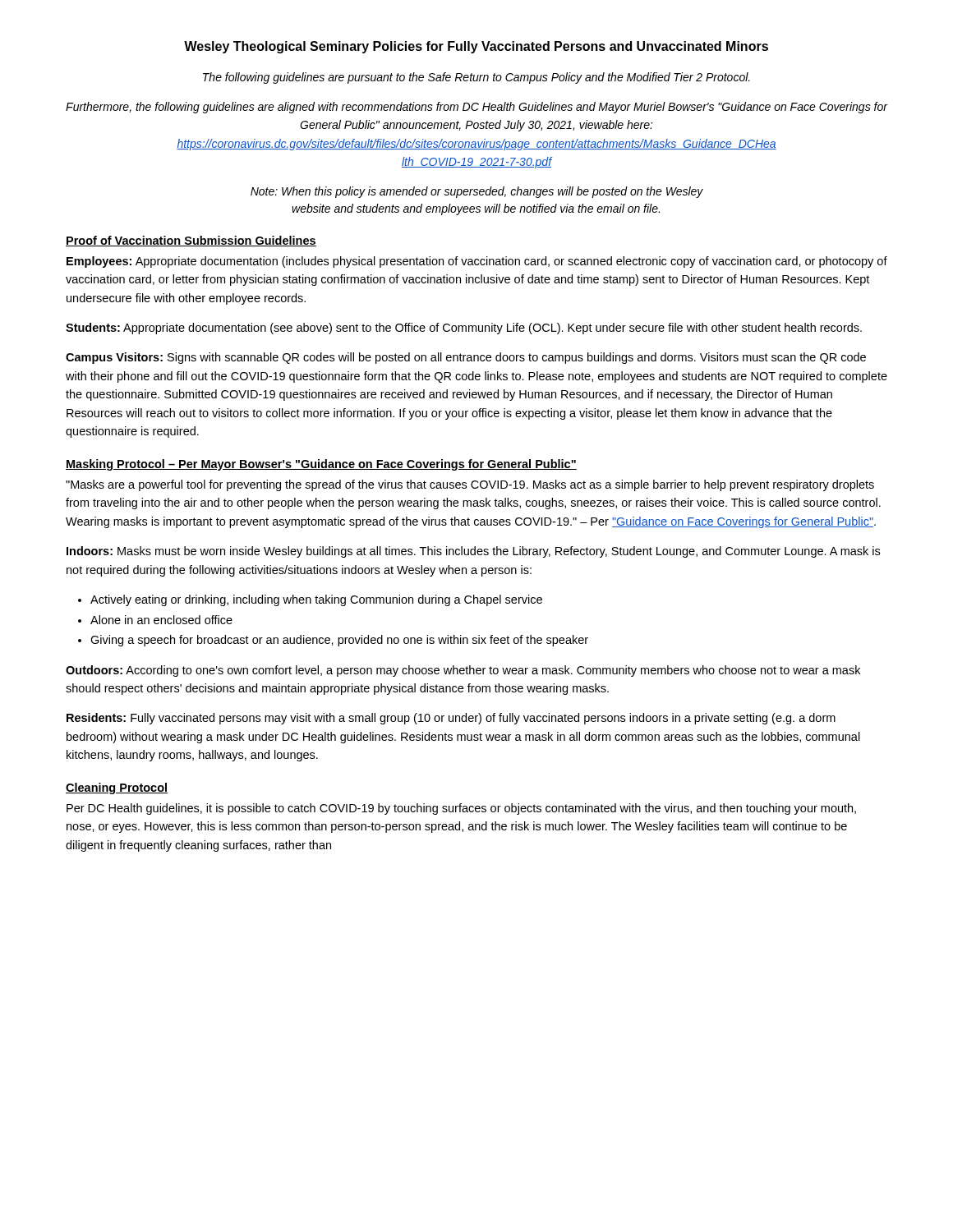
Task: Point to the element starting "Cleaning Protocol"
Action: click(117, 788)
